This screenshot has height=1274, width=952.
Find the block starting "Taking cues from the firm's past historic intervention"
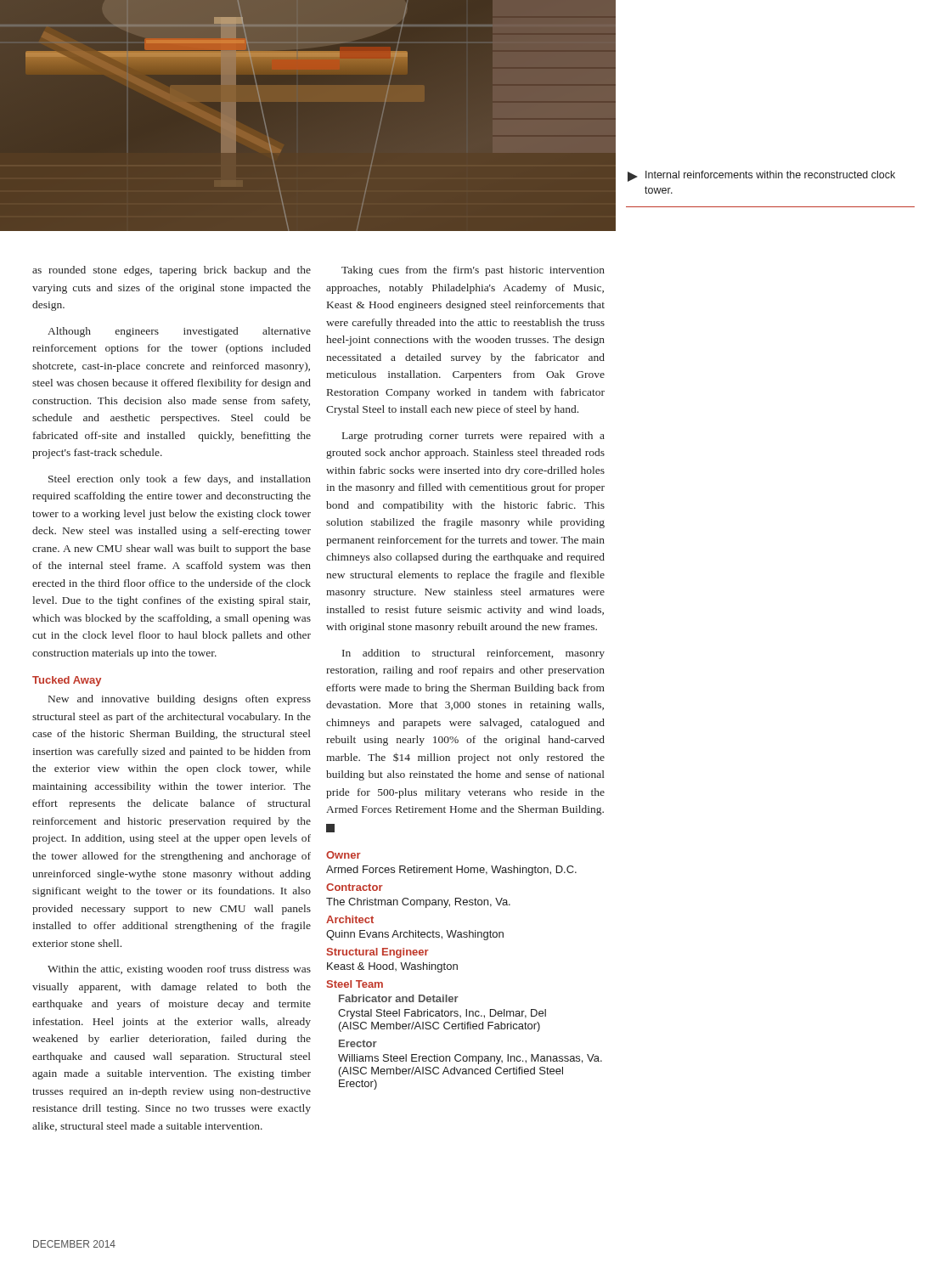point(465,549)
